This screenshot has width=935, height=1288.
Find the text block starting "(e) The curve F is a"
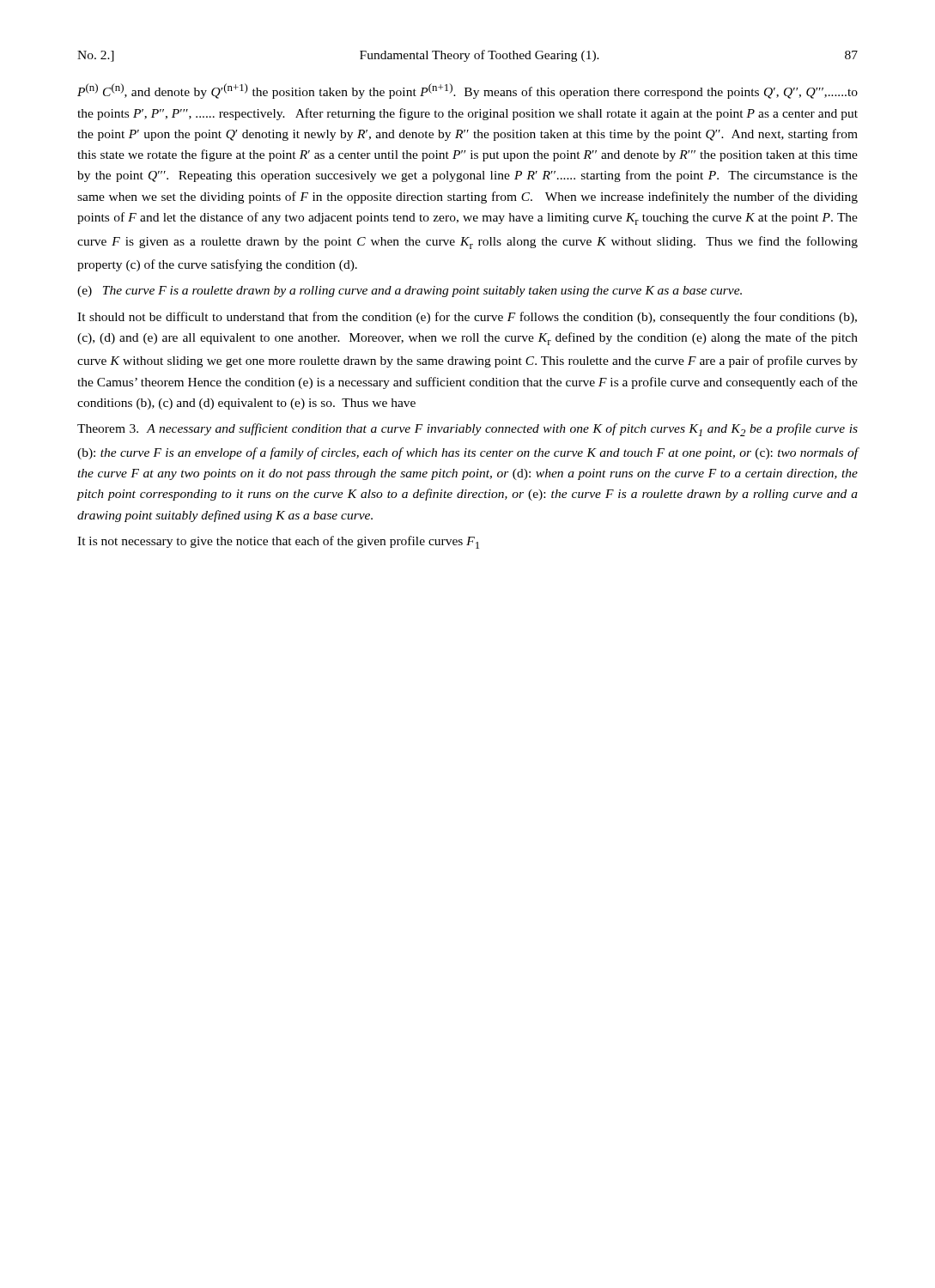pos(468,291)
